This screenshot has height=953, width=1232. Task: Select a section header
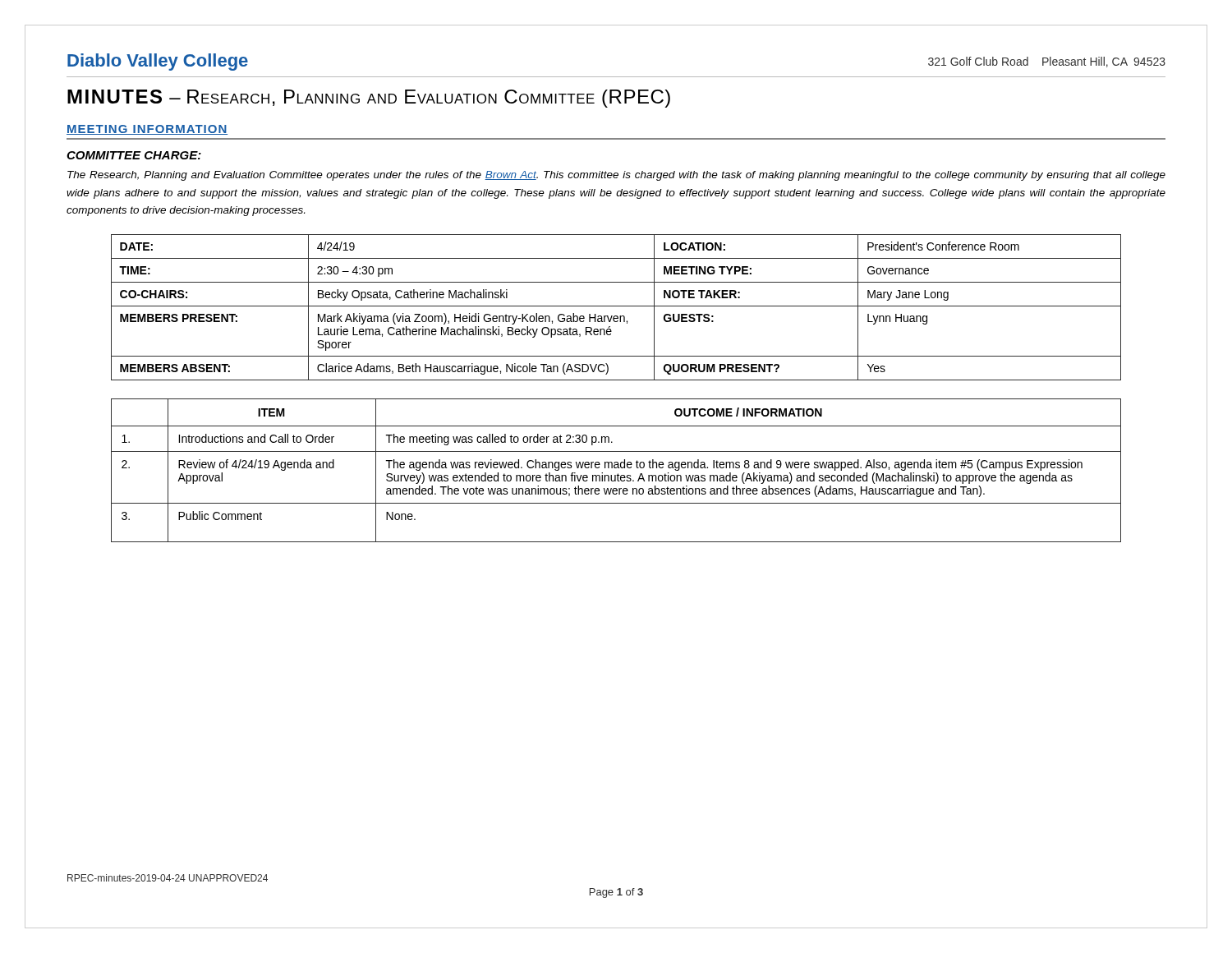coord(147,129)
